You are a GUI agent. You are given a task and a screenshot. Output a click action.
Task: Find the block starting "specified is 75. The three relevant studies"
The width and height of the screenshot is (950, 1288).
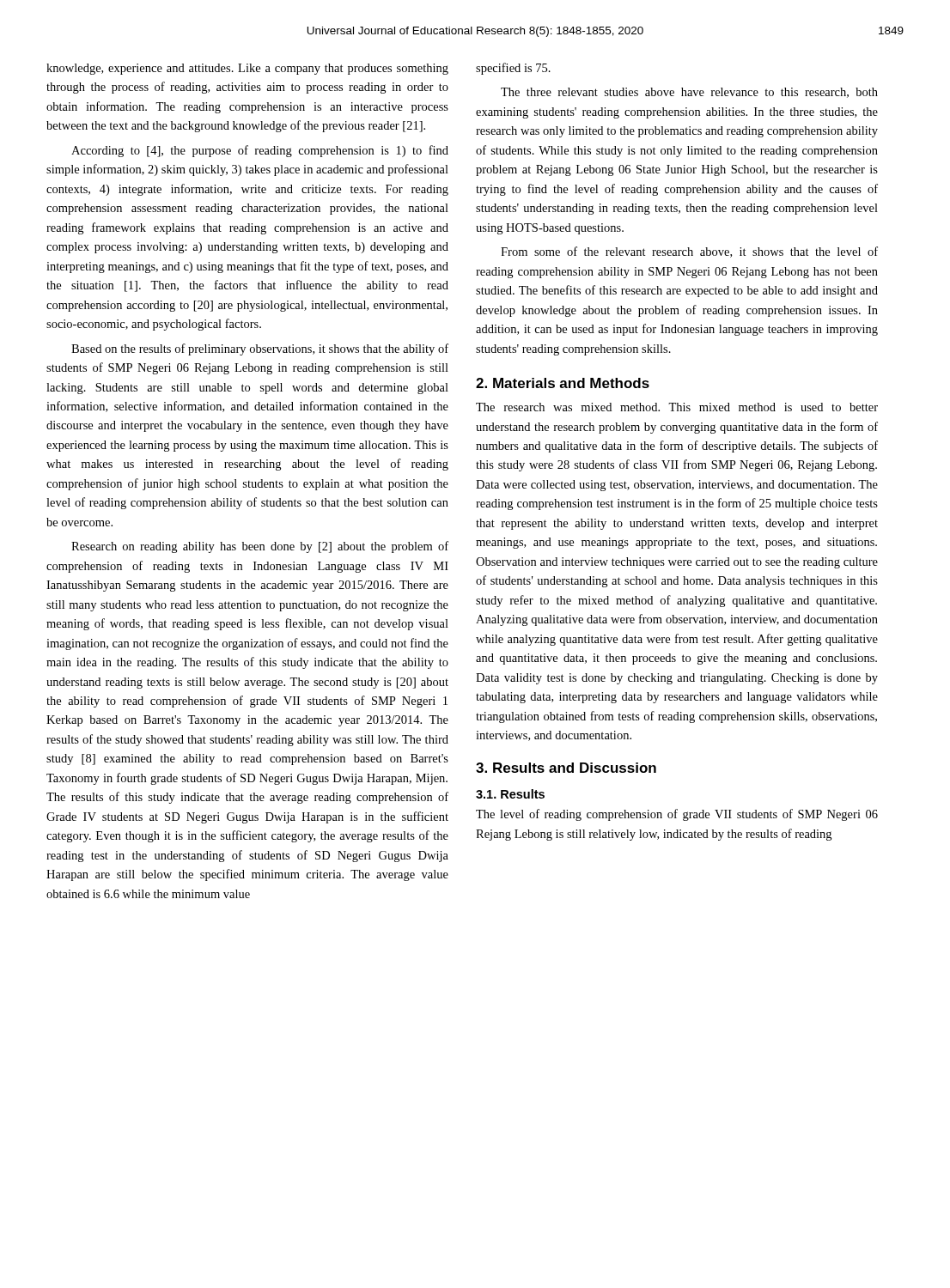tap(677, 208)
